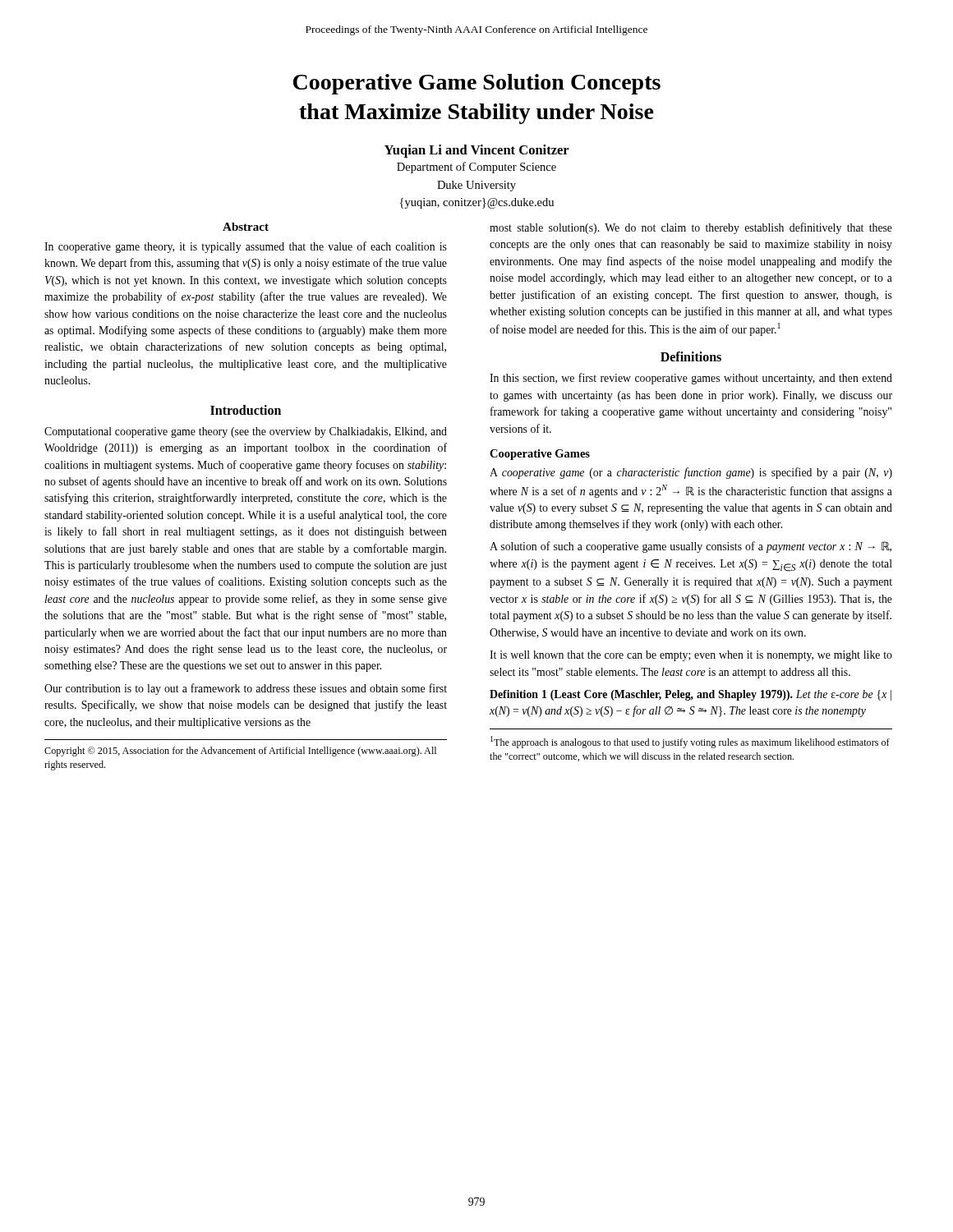
Task: Select the text block starting "In this section, we"
Action: 691,404
